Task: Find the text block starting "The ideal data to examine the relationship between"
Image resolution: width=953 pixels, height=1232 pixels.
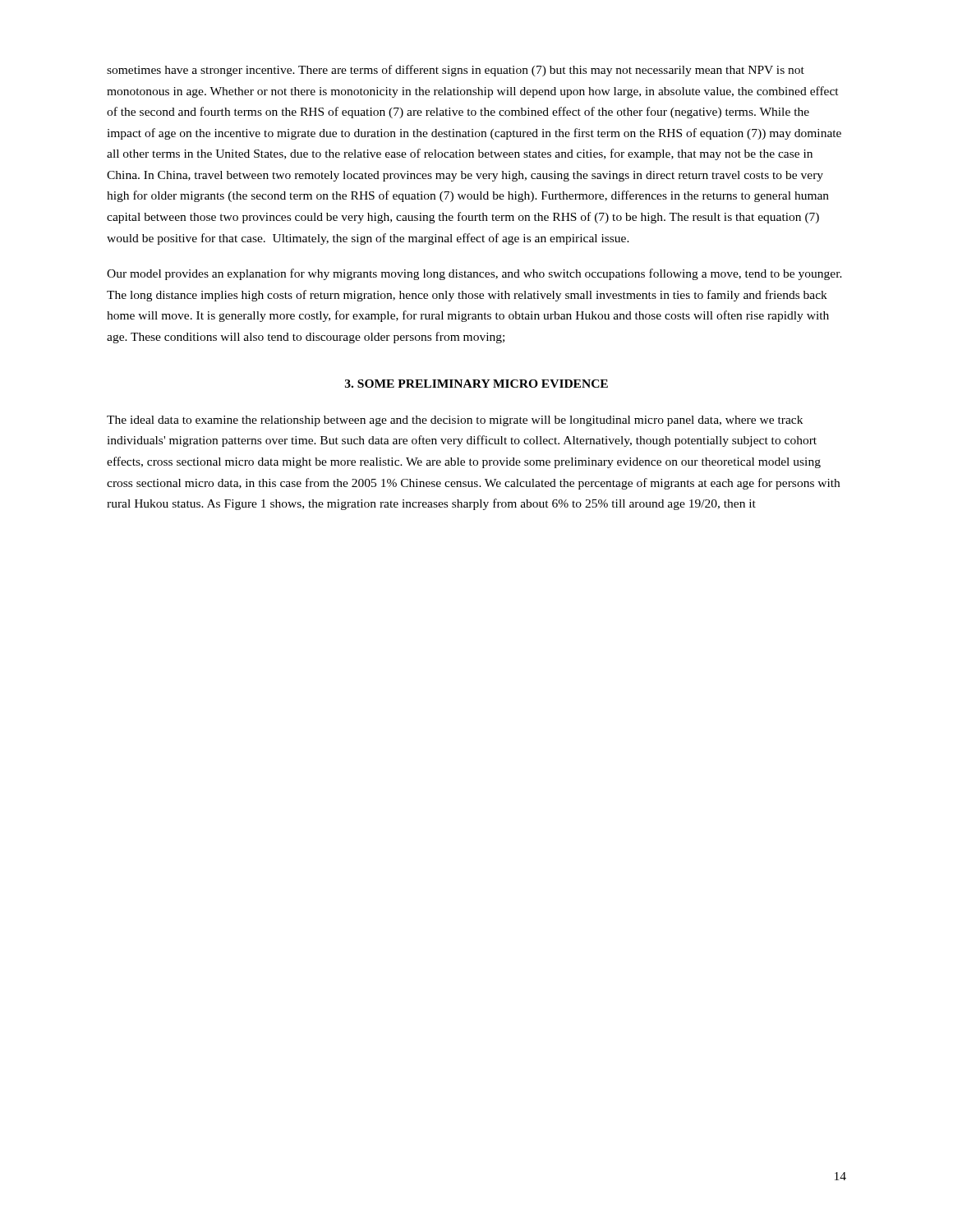Action: [x=476, y=461]
